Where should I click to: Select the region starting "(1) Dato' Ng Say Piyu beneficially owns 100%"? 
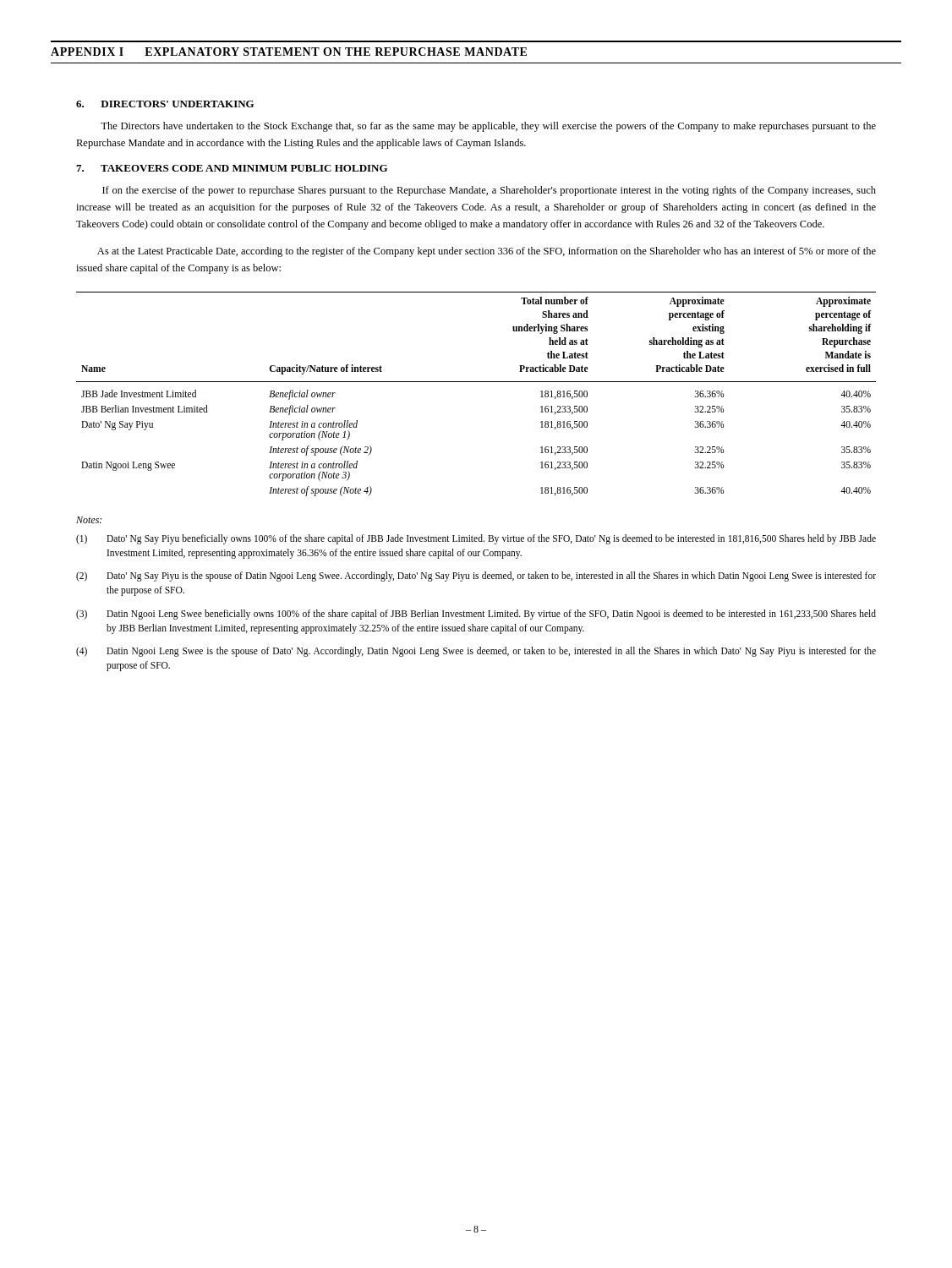coord(476,546)
